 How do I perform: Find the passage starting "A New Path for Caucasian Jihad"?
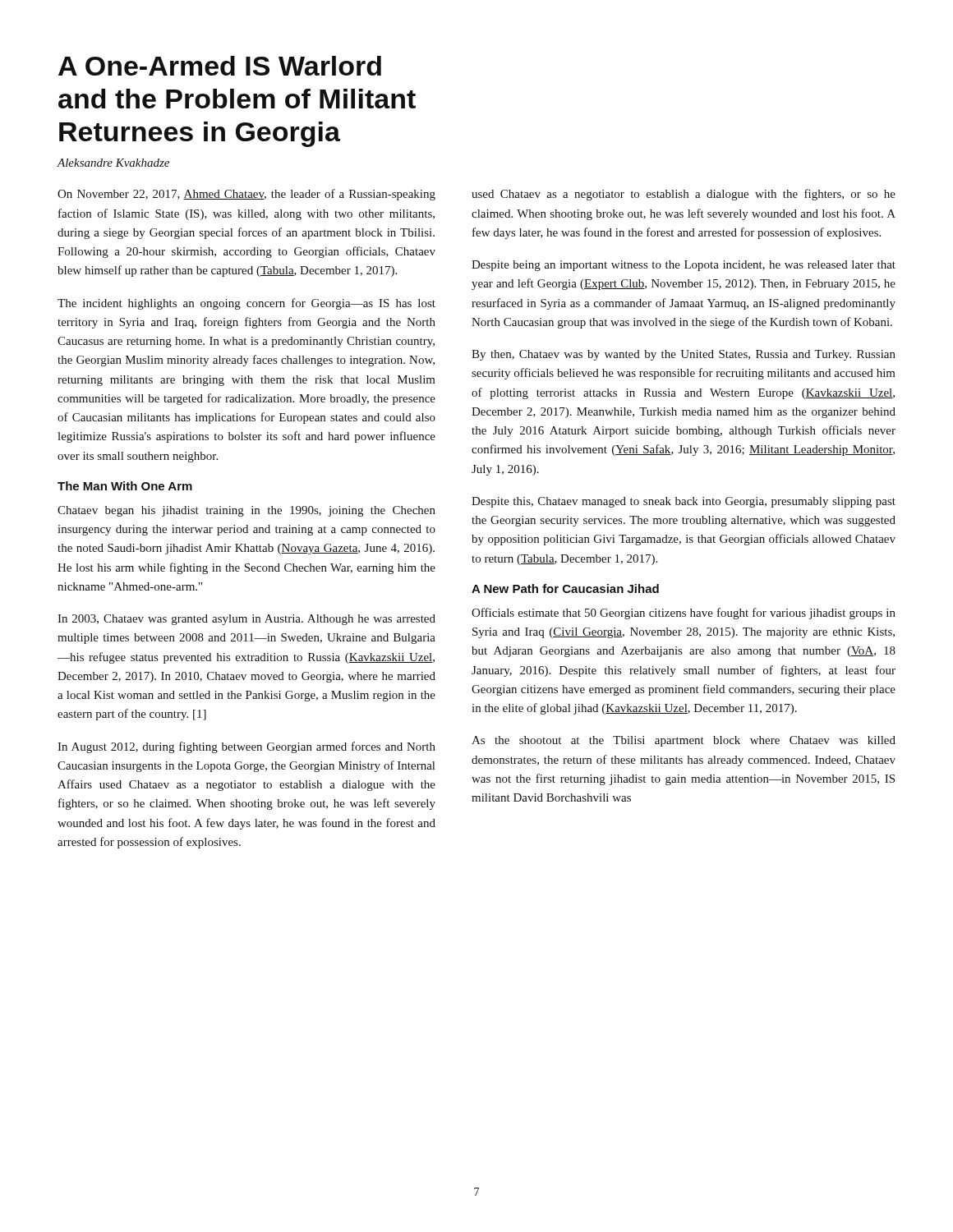(x=566, y=588)
